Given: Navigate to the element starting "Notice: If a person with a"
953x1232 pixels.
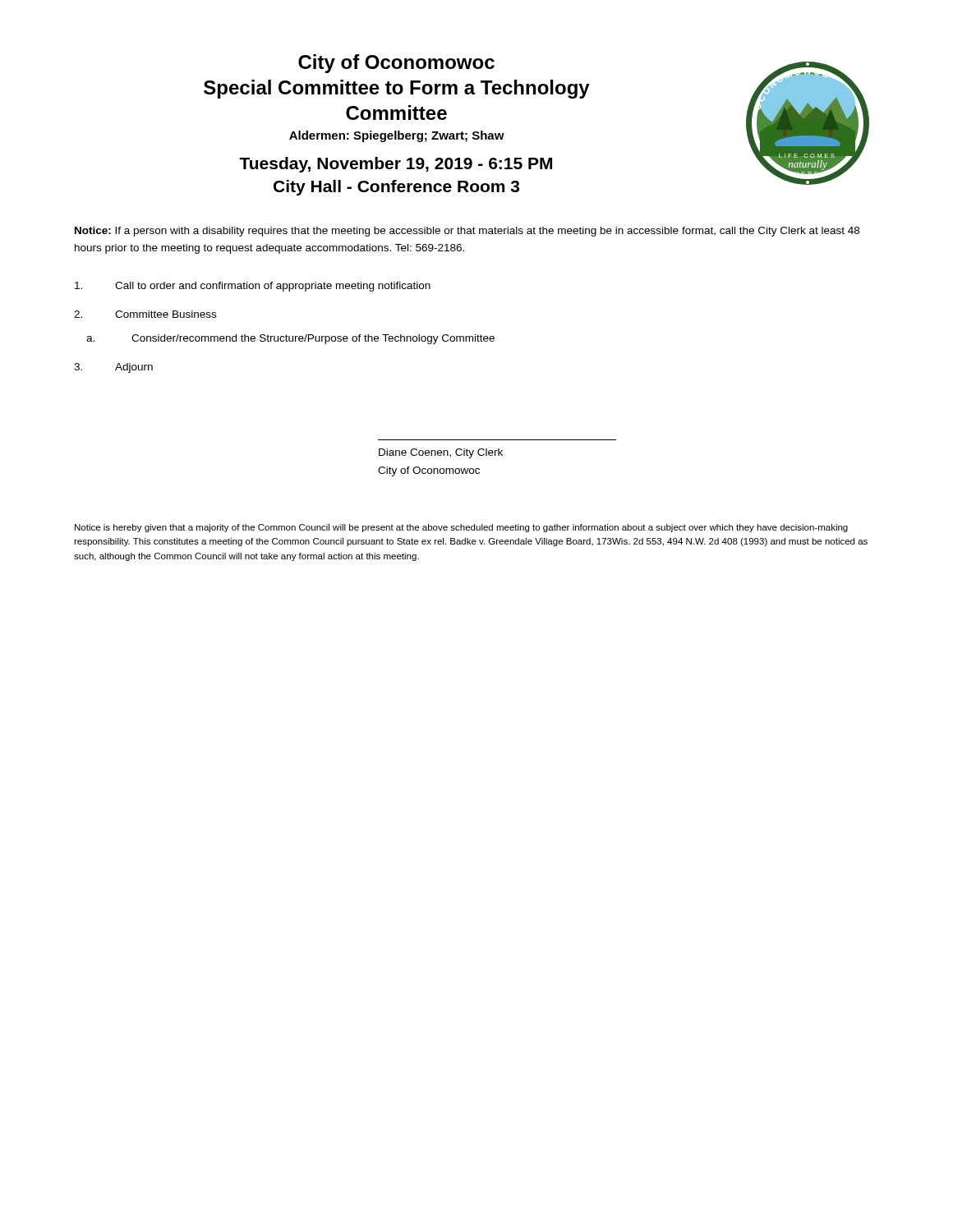Looking at the screenshot, I should tap(467, 239).
